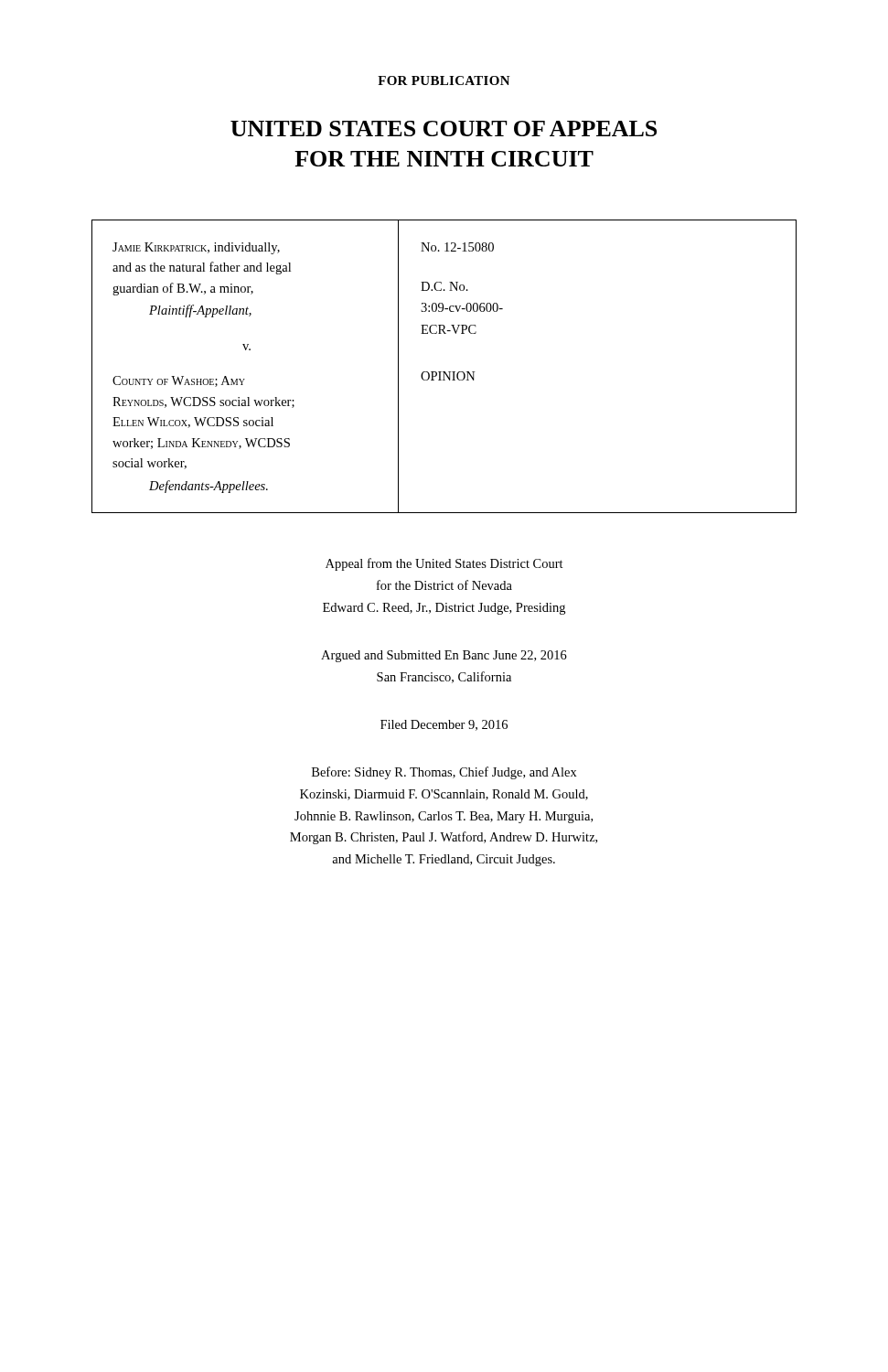Viewport: 888px width, 1372px height.
Task: Find the text block that says "Appeal from the"
Action: [444, 585]
